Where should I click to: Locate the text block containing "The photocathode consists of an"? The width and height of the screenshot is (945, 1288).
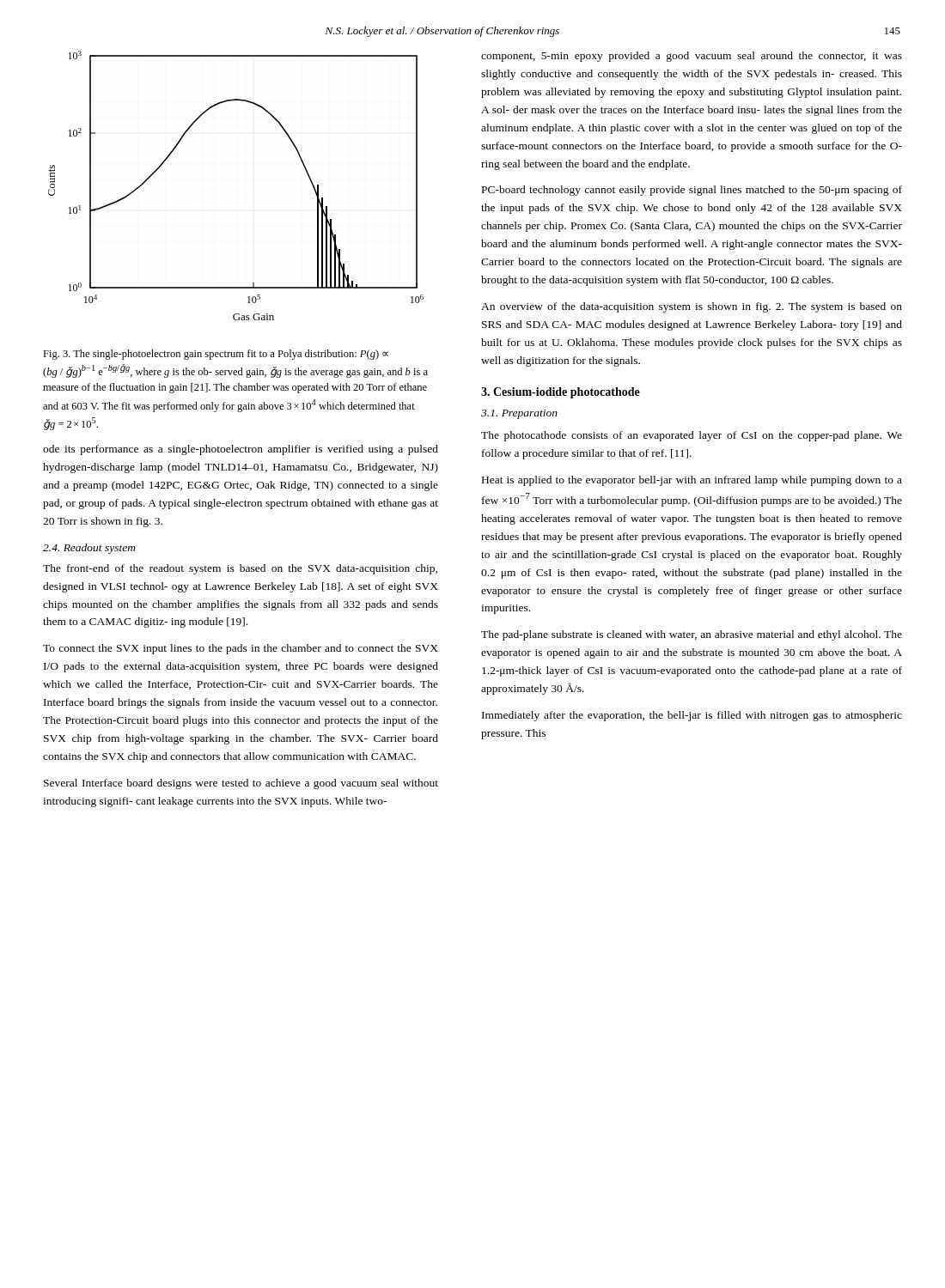click(x=692, y=444)
